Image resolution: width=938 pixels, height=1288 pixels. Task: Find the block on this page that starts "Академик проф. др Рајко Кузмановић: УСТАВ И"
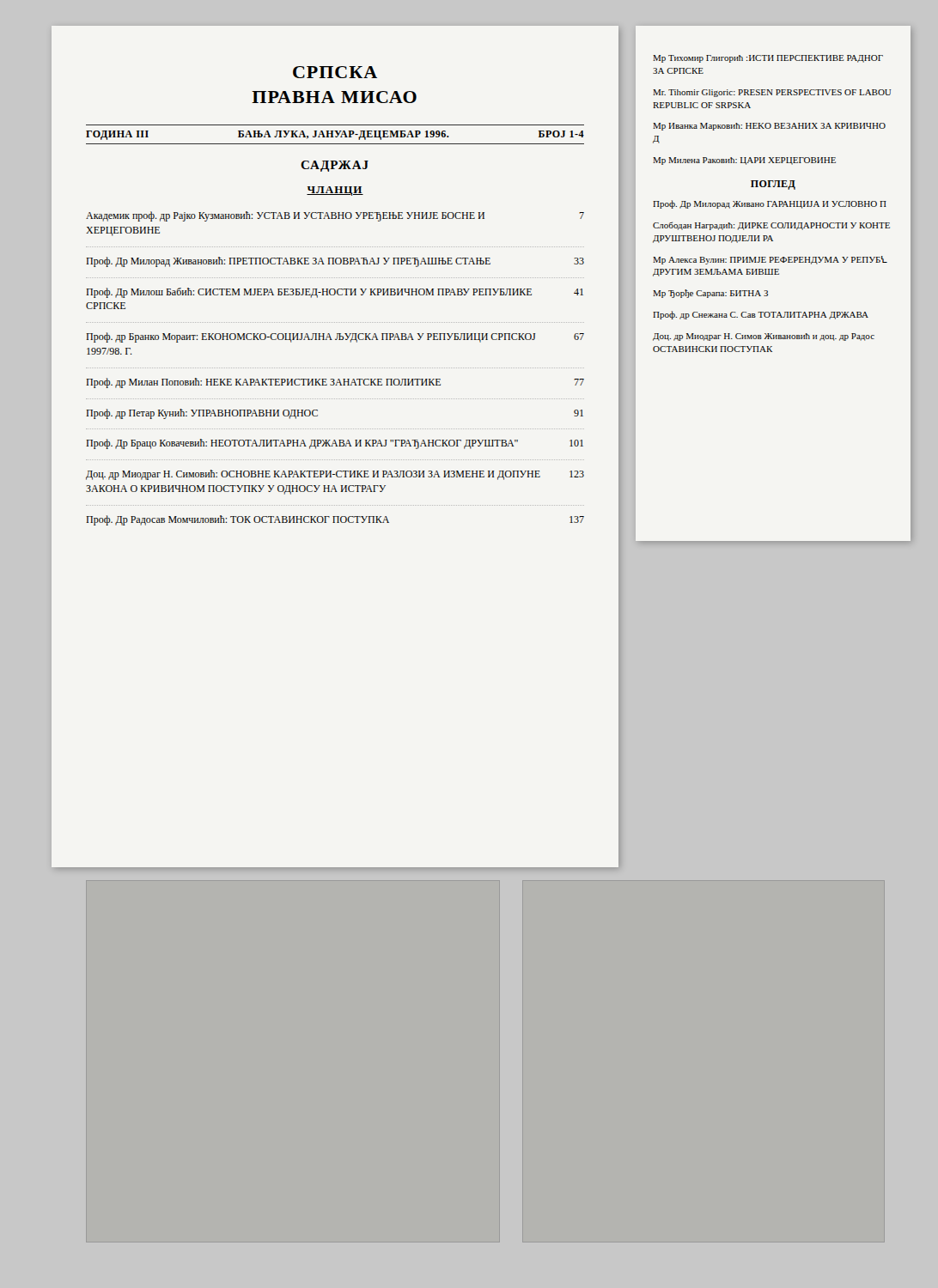coord(335,223)
